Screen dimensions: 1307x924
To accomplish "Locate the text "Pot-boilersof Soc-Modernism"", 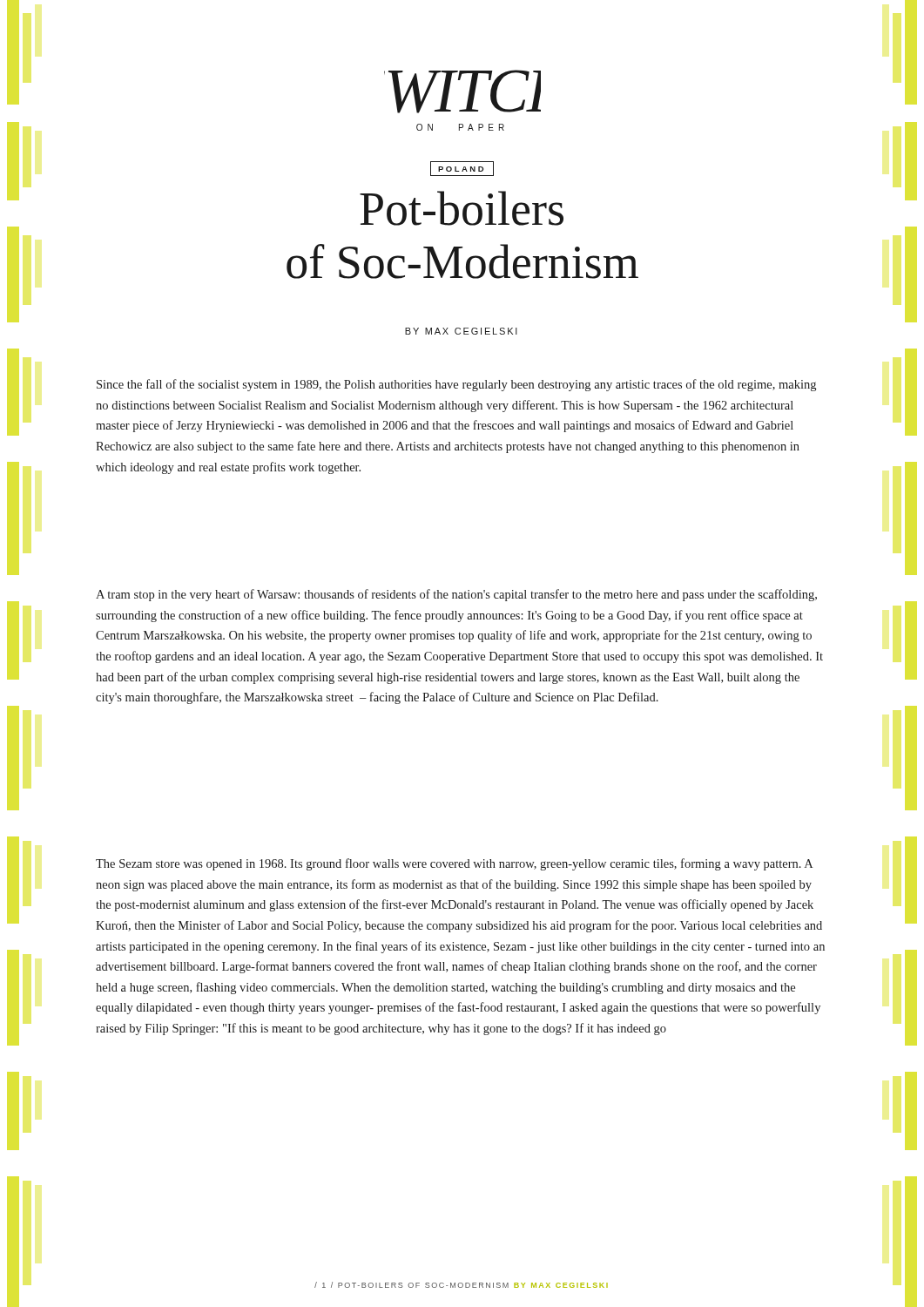I will click(462, 236).
